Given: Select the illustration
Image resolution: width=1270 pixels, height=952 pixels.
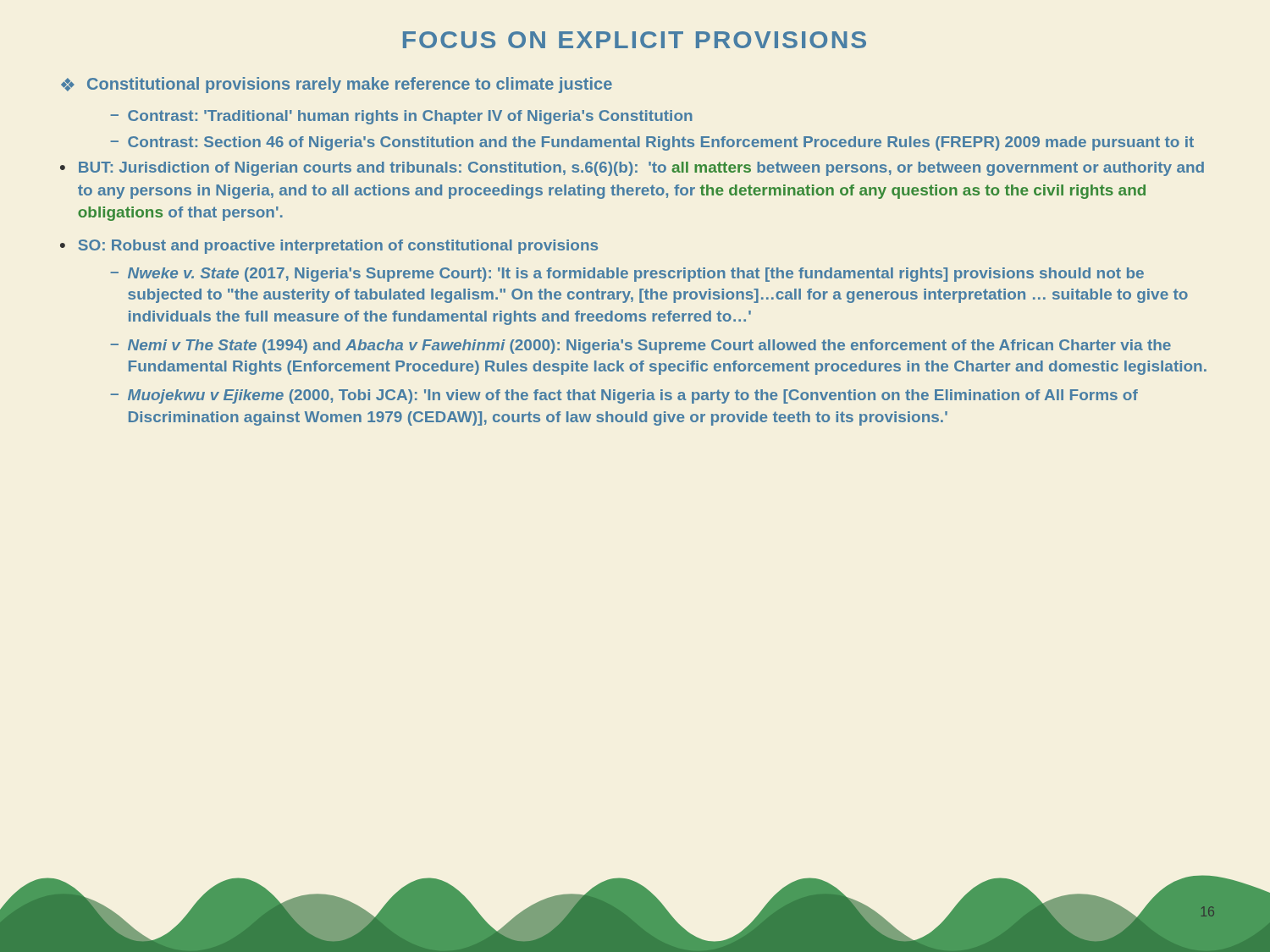Looking at the screenshot, I should tap(635, 897).
